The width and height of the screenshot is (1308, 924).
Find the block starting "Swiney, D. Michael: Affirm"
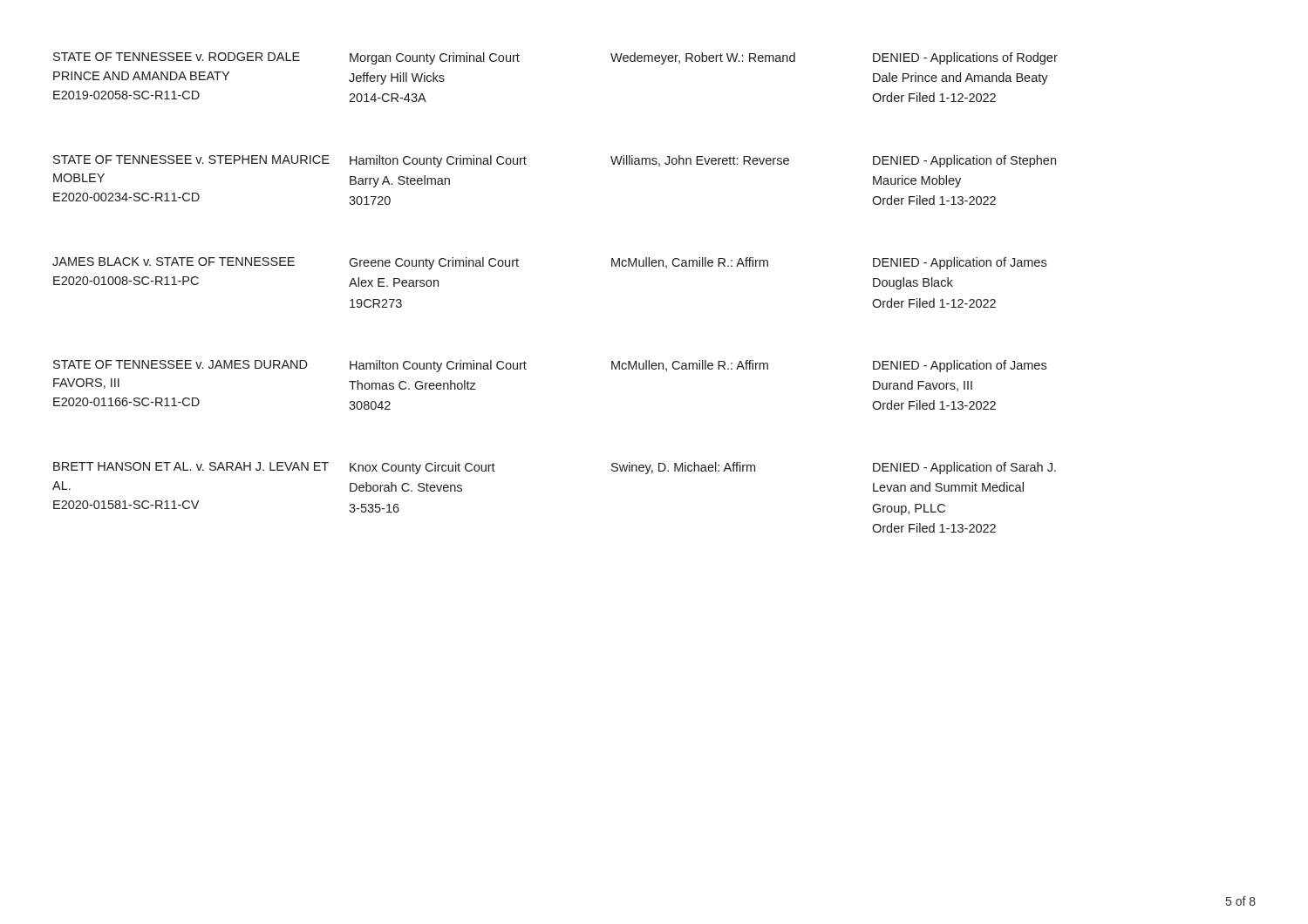(x=732, y=468)
